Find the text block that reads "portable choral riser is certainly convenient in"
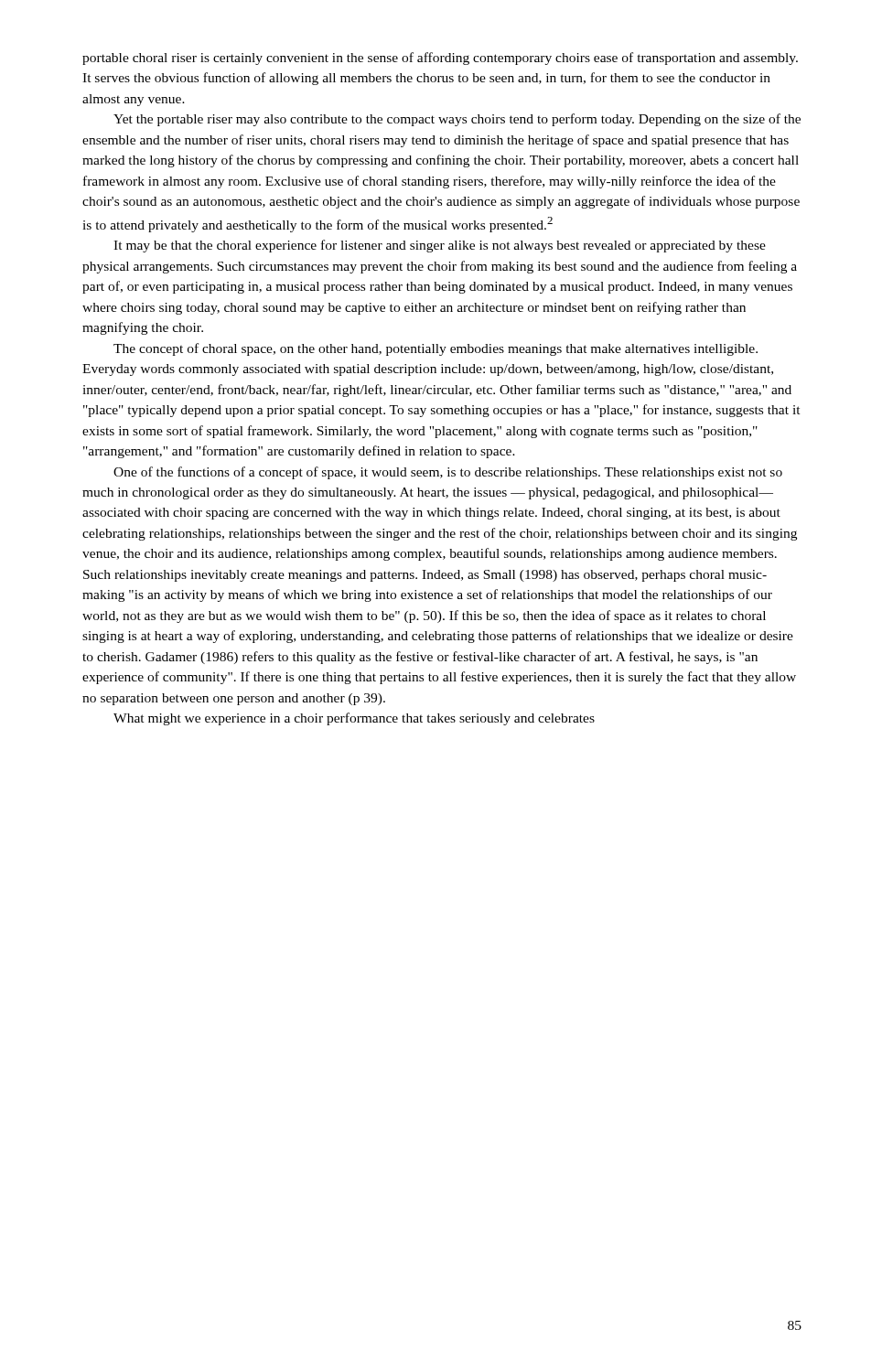The image size is (882, 1372). 442,388
